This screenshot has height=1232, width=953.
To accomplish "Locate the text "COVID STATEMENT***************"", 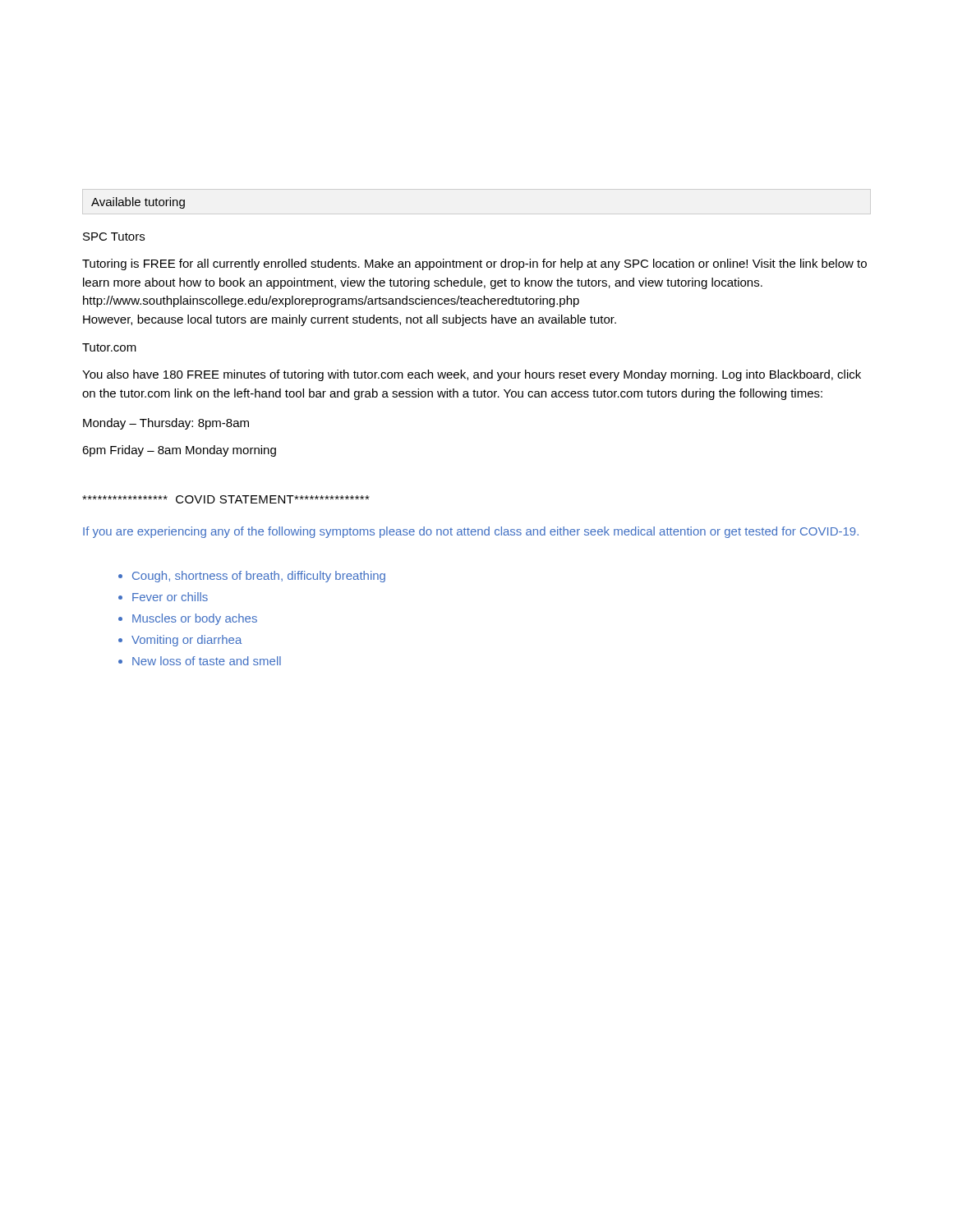I will 226,499.
